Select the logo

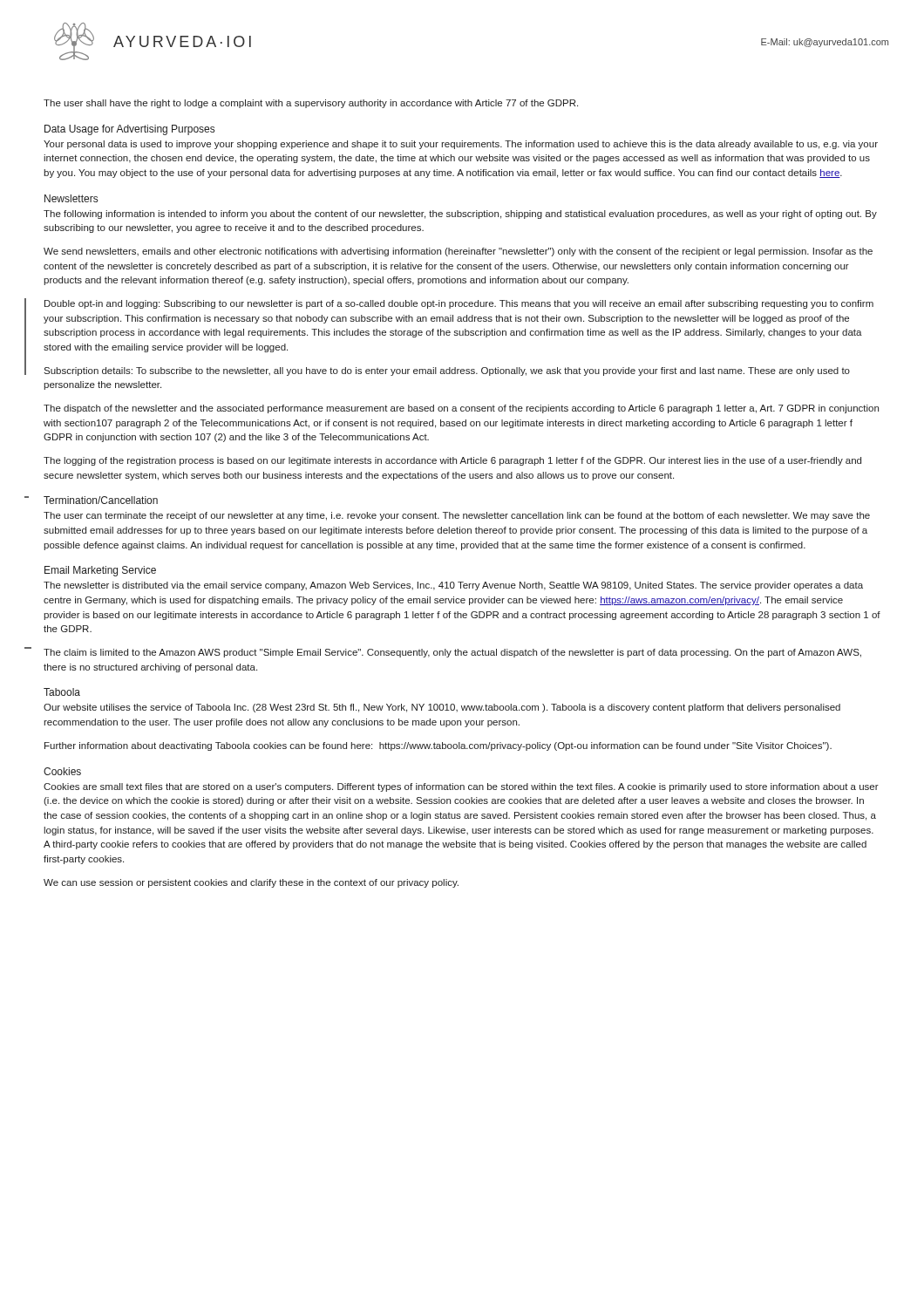click(x=149, y=42)
